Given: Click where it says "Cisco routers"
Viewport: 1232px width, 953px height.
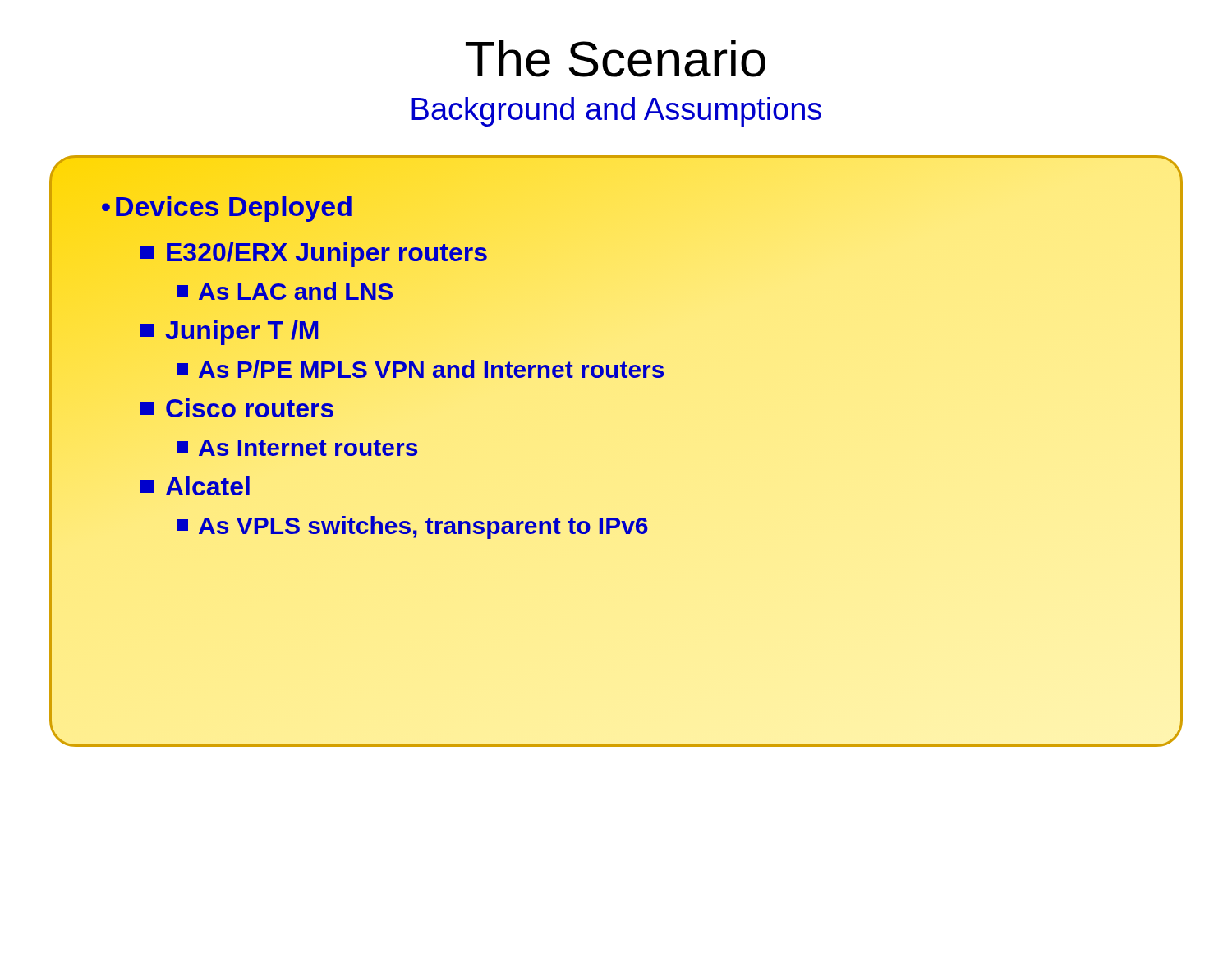Looking at the screenshot, I should 237,409.
